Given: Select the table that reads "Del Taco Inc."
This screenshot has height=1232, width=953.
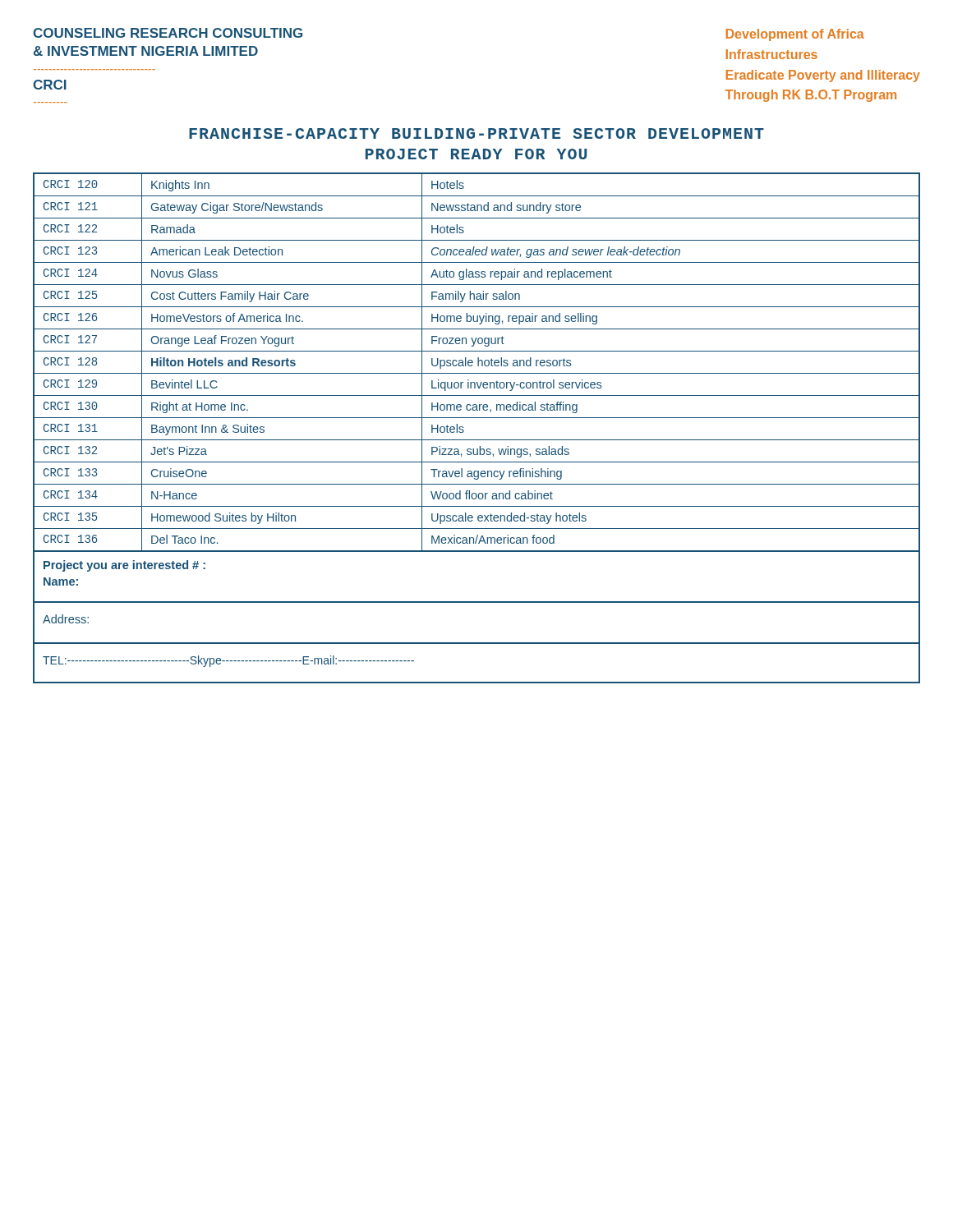Looking at the screenshot, I should (x=476, y=362).
